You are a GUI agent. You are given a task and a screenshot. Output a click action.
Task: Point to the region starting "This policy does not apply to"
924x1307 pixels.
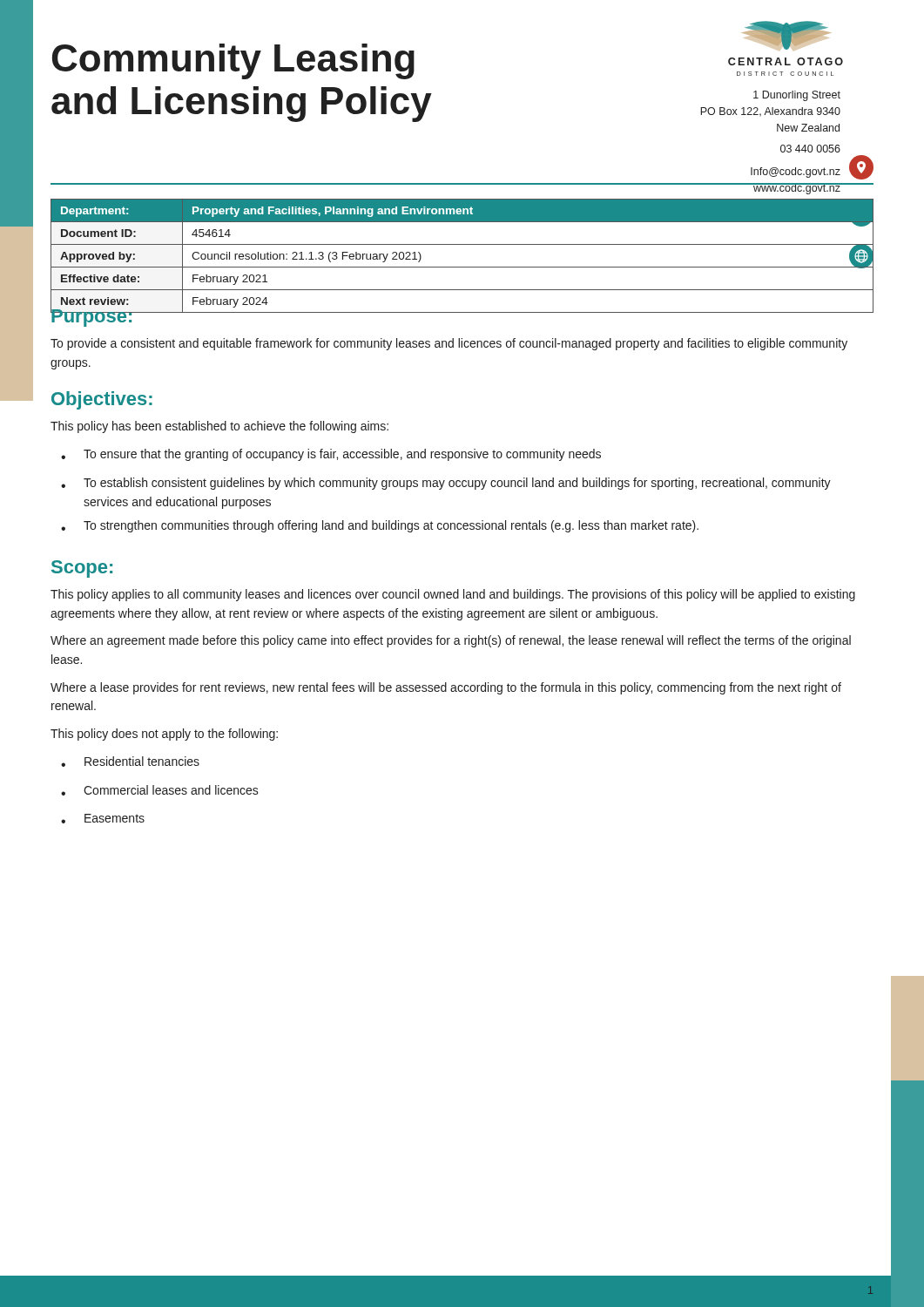pos(165,734)
